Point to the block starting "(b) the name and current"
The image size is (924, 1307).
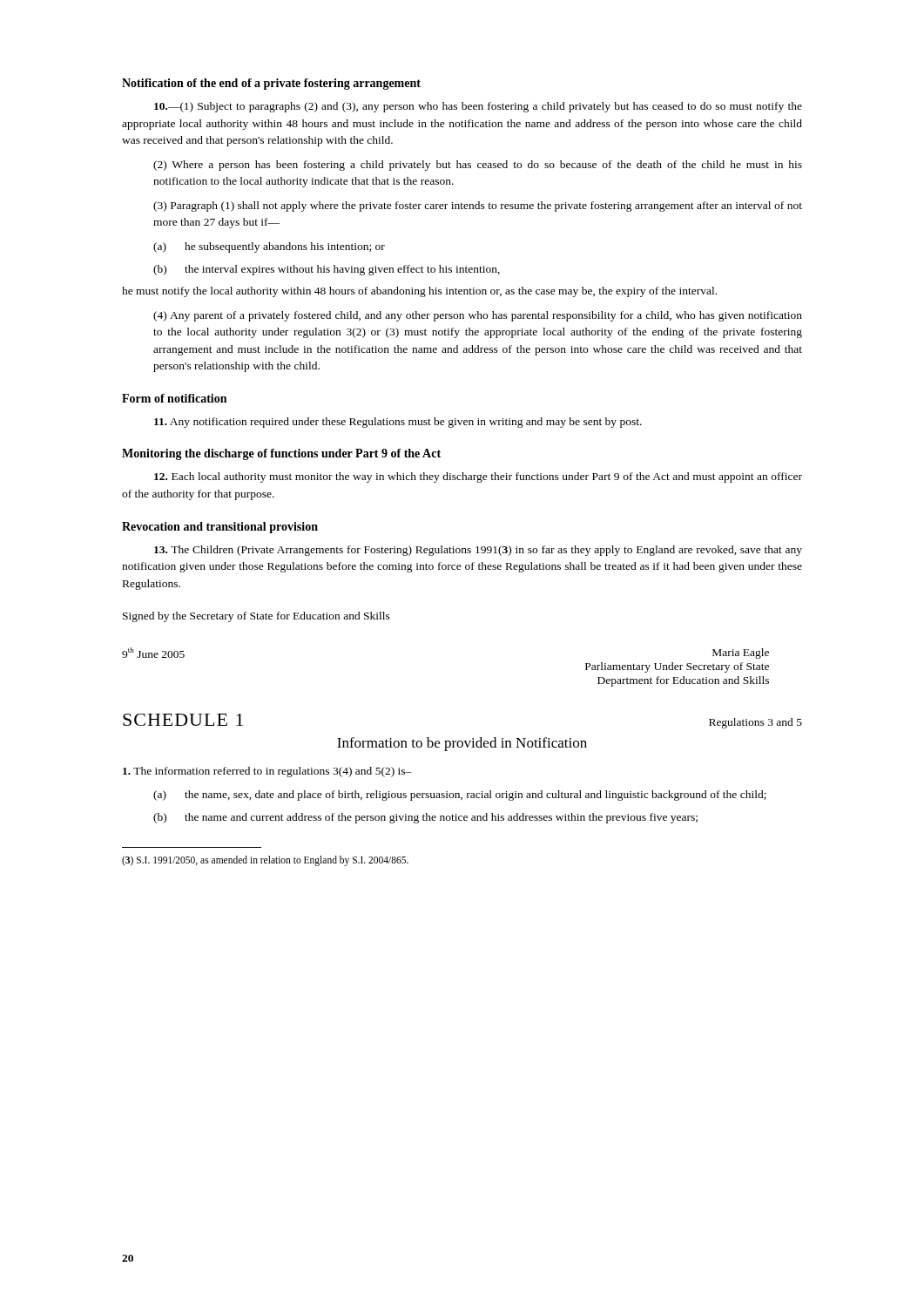tap(442, 817)
